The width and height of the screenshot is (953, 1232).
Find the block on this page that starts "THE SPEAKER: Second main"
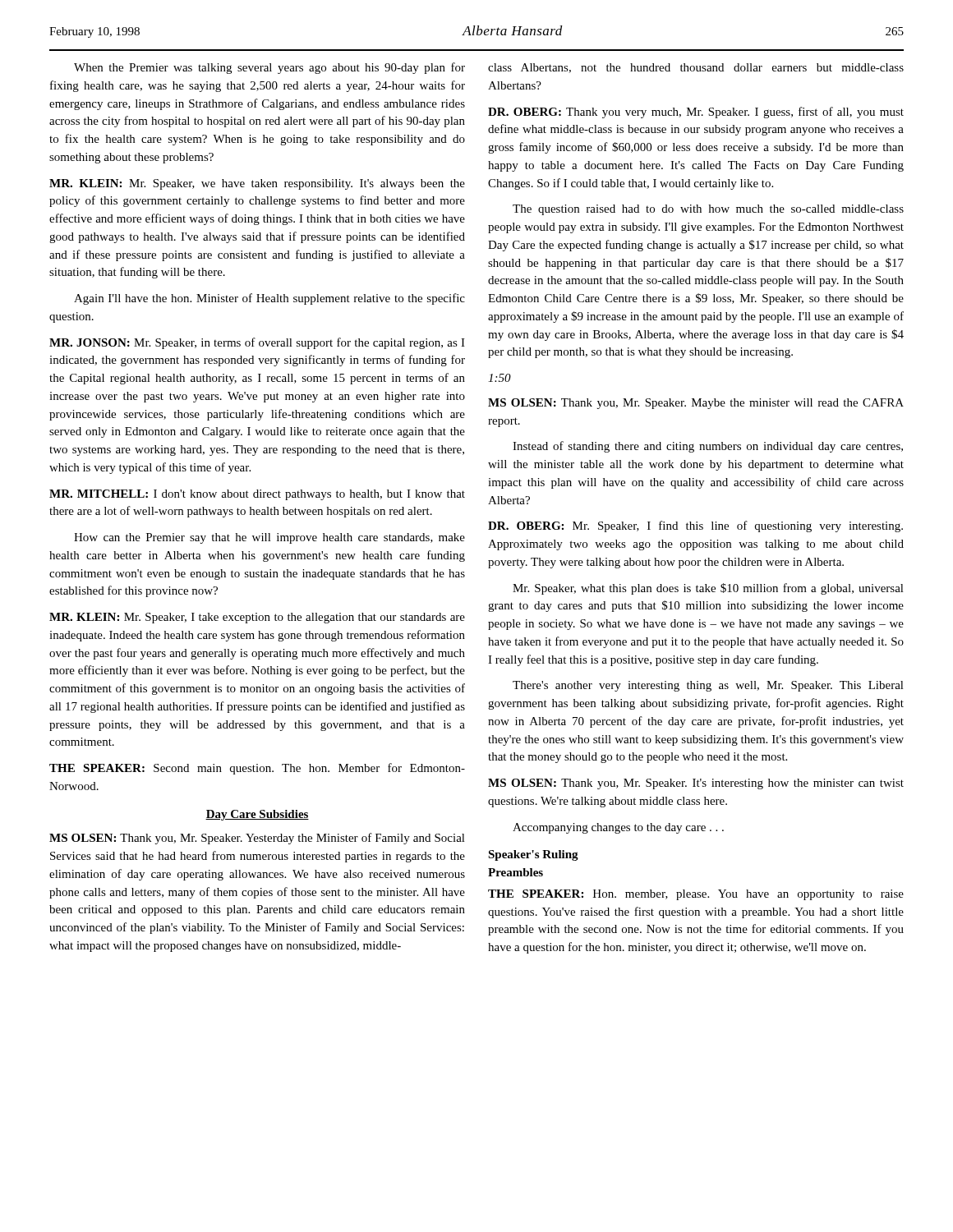[257, 778]
